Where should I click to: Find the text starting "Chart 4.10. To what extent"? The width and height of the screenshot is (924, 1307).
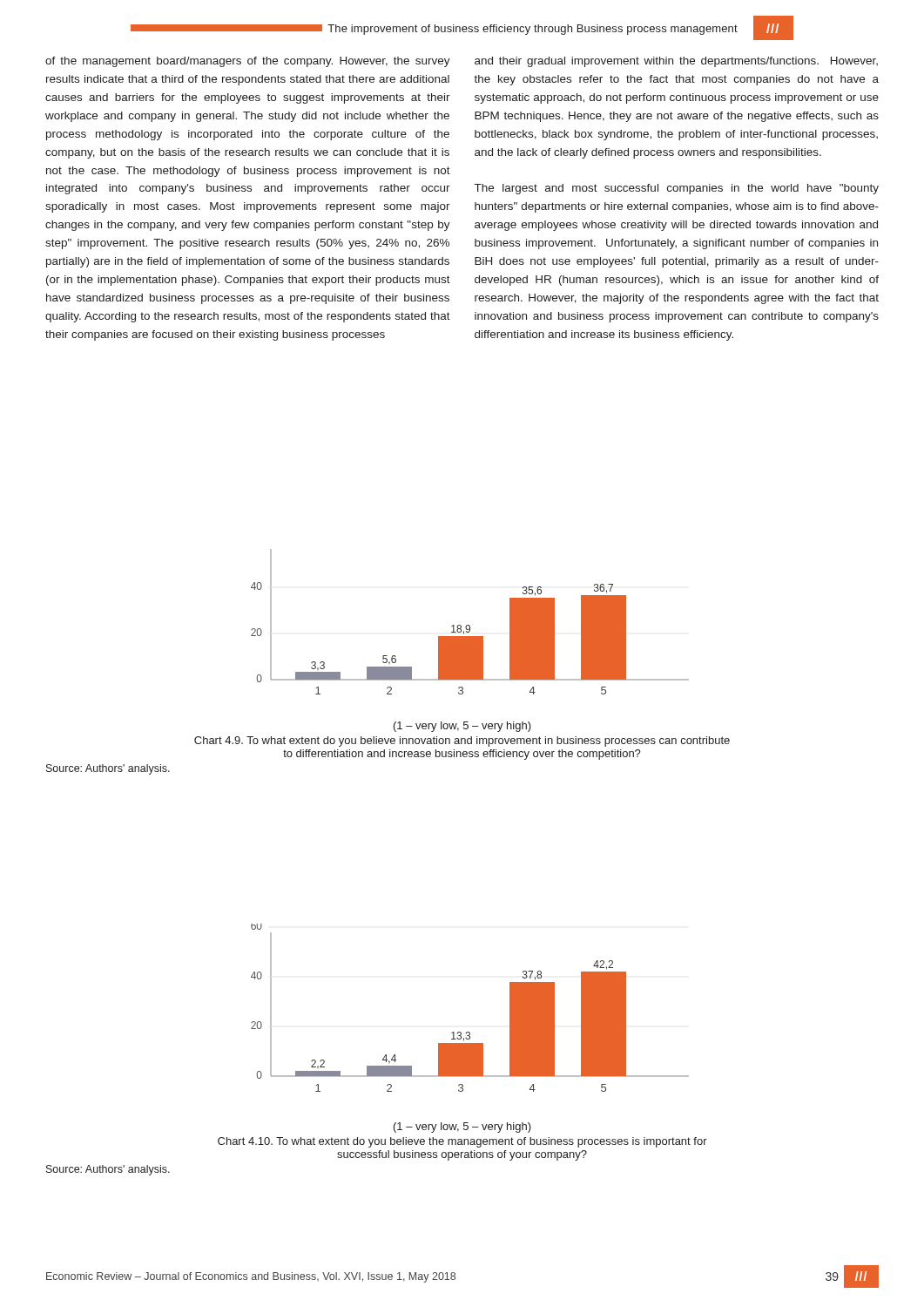[x=462, y=1148]
